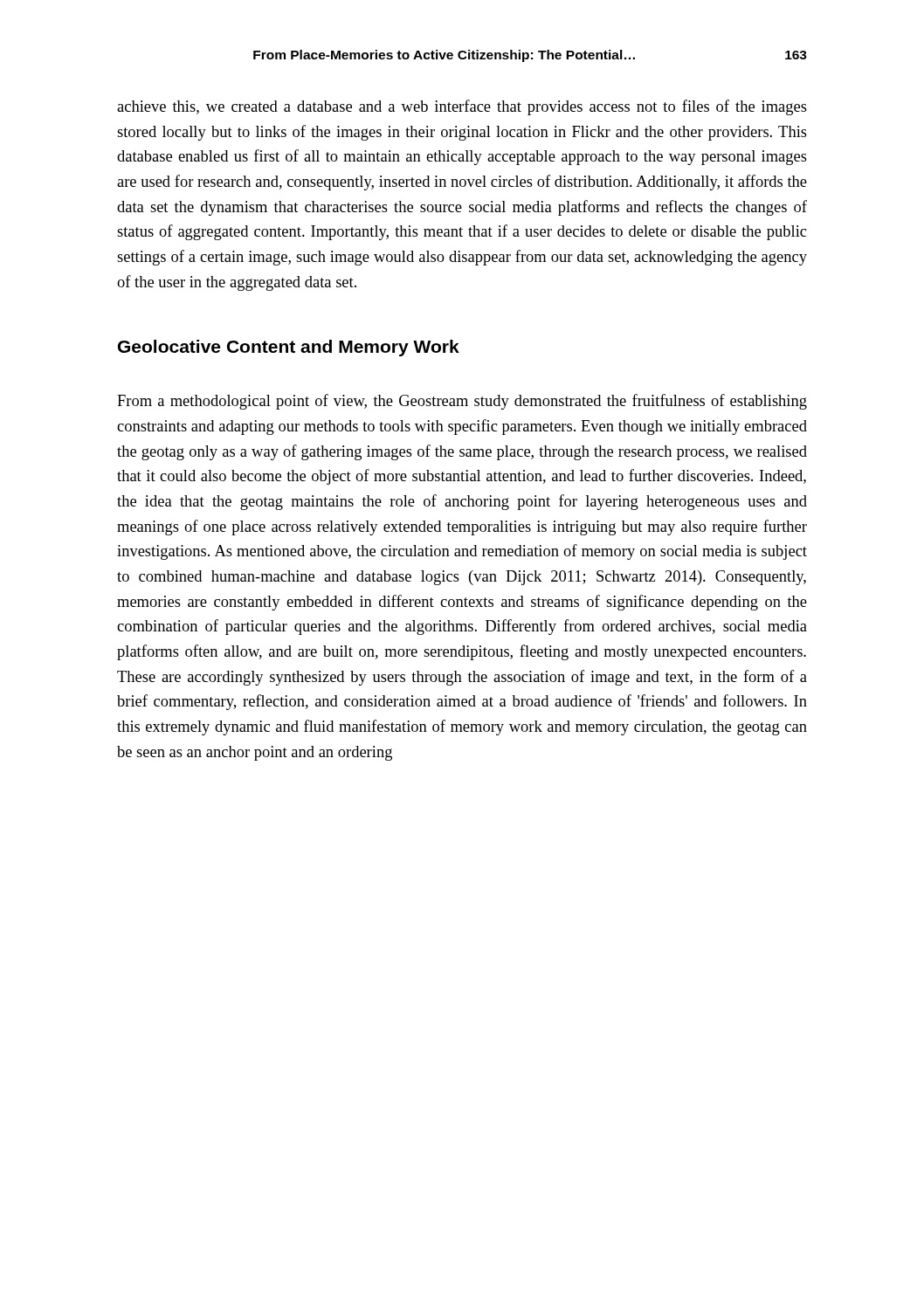Where is the passage that starts "achieve this, we created a database and"?
Viewport: 924px width, 1310px height.
coord(462,194)
